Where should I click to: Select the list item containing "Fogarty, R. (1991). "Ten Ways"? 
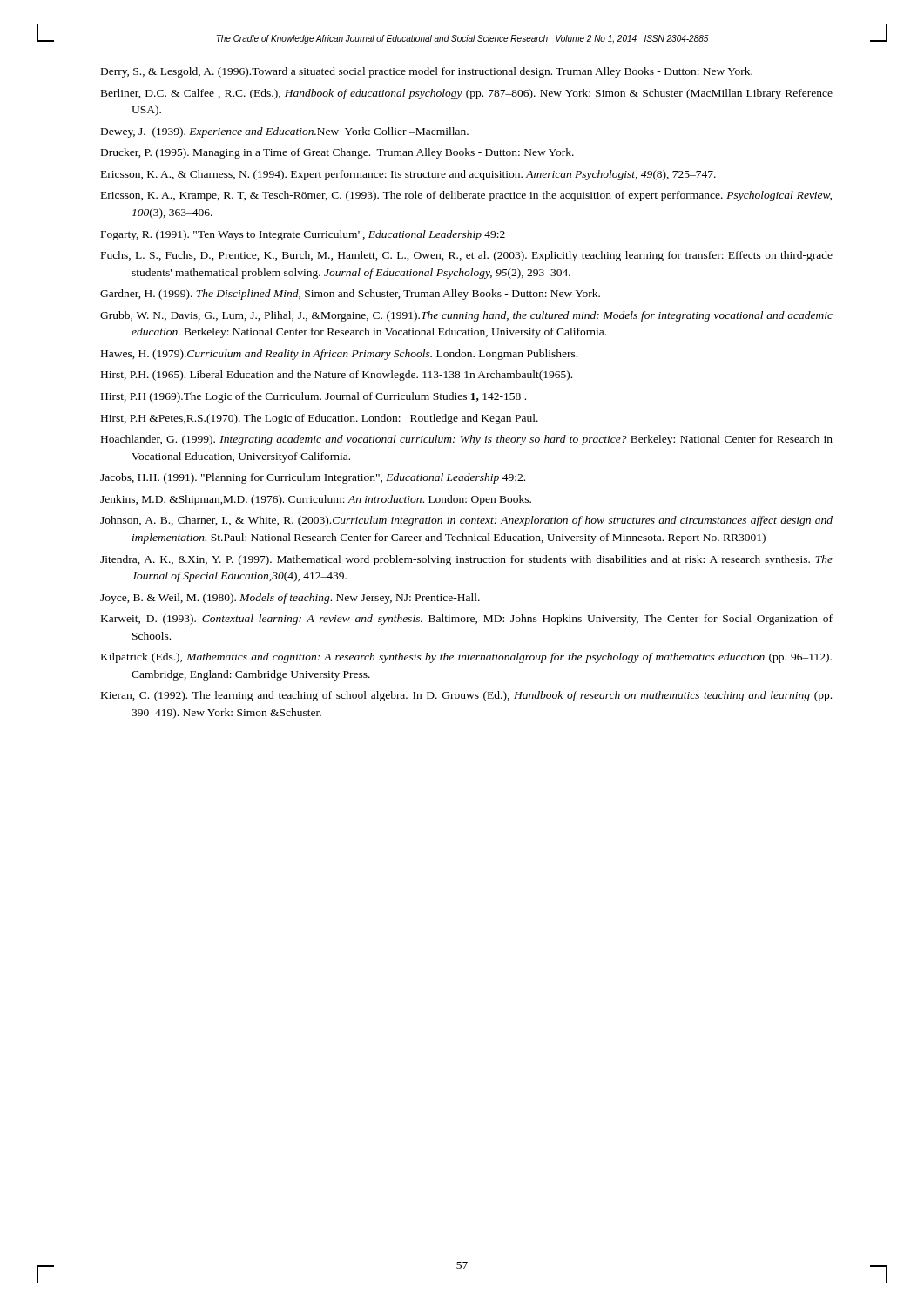click(303, 234)
